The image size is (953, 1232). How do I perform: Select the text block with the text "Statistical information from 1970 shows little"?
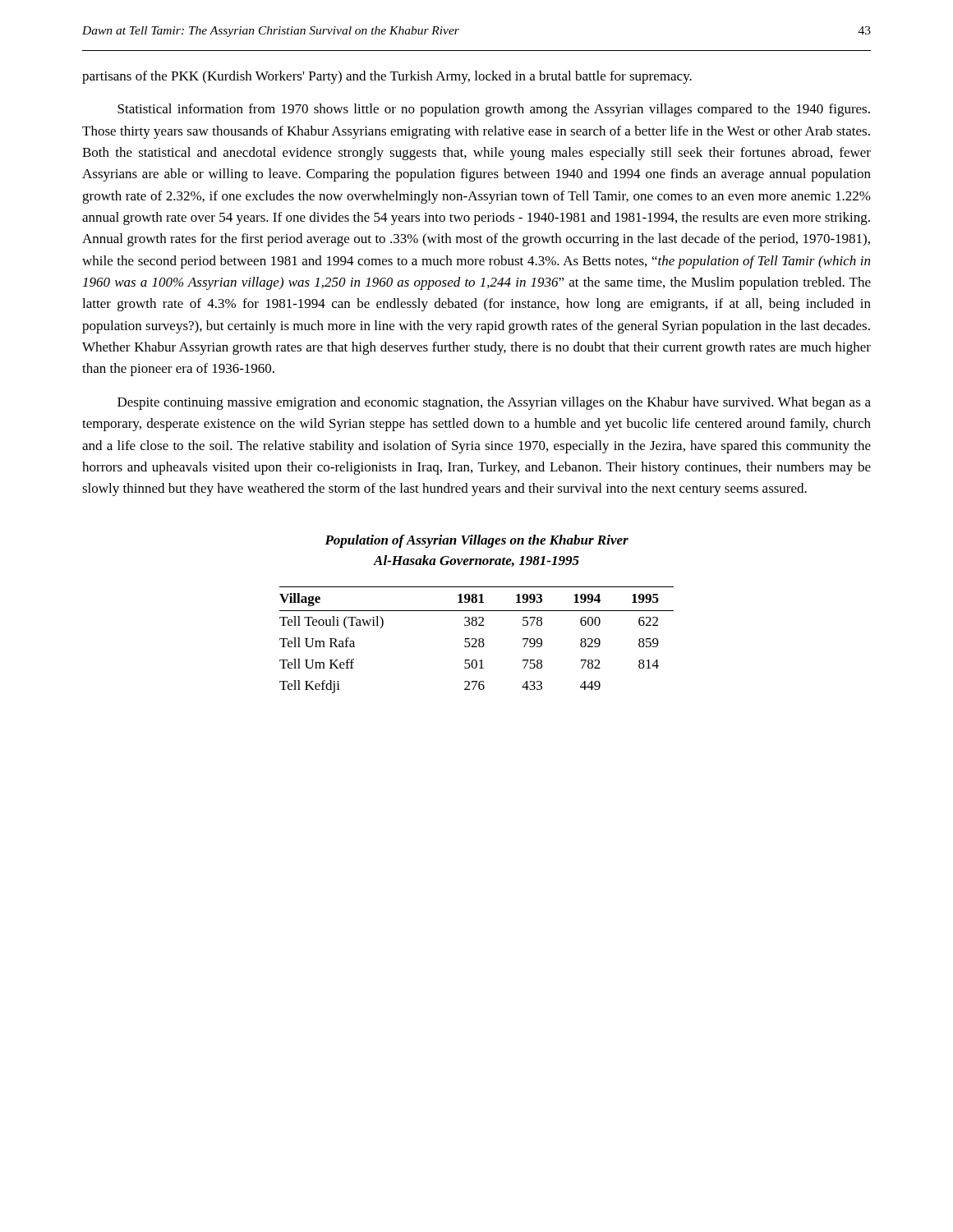(476, 239)
